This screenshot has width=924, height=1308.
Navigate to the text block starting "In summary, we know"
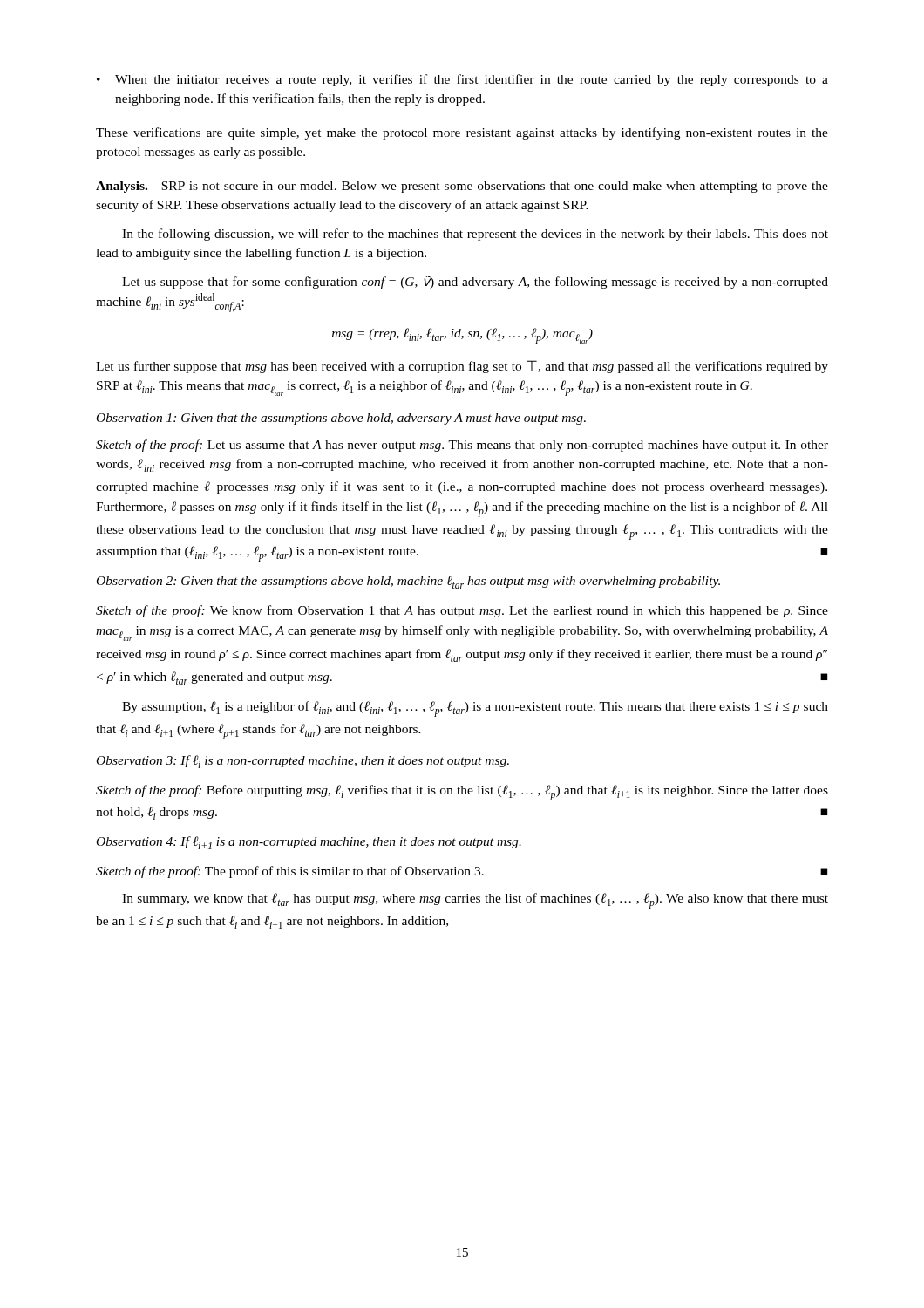462,911
